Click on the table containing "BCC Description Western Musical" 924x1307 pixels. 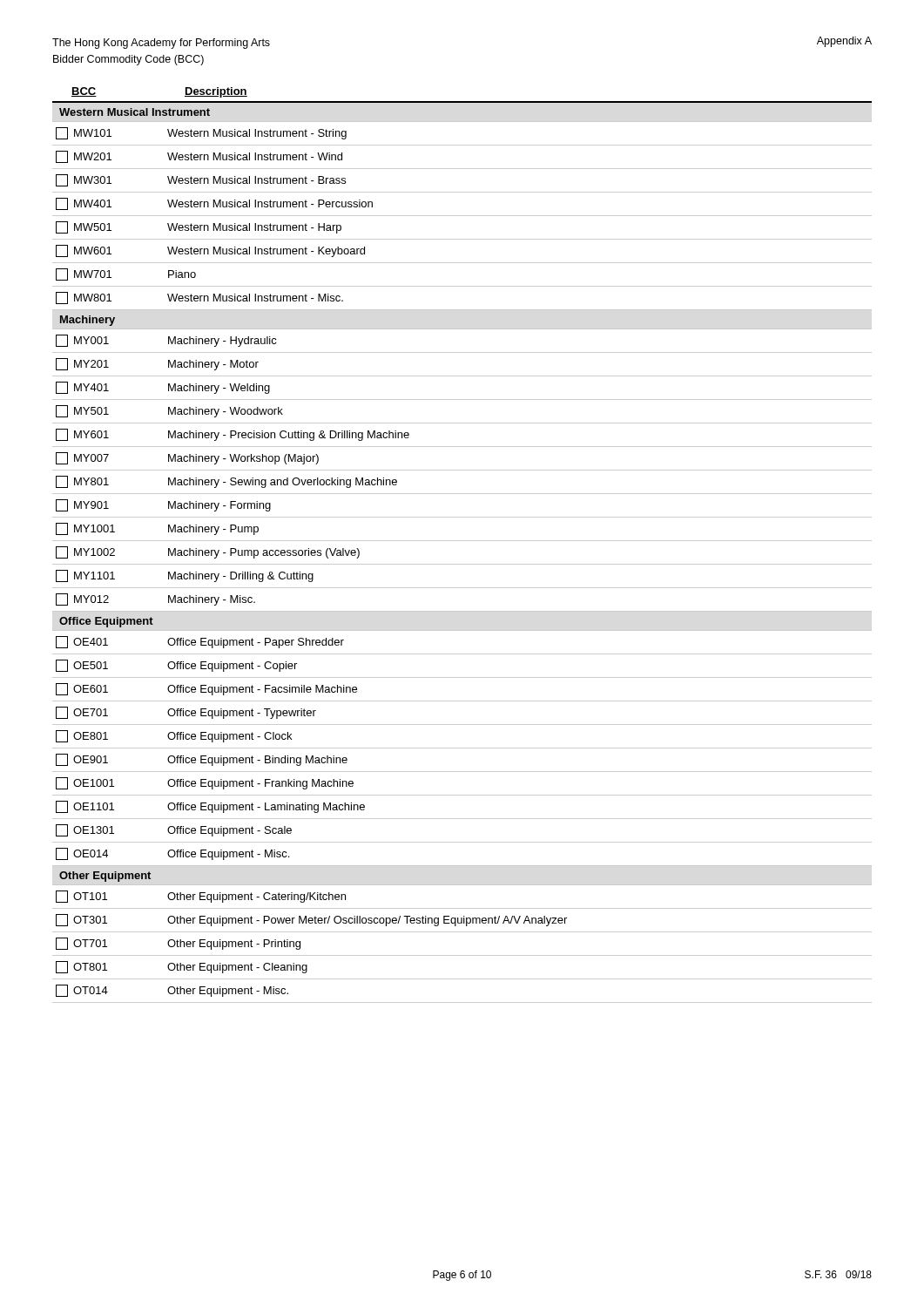[x=462, y=544]
